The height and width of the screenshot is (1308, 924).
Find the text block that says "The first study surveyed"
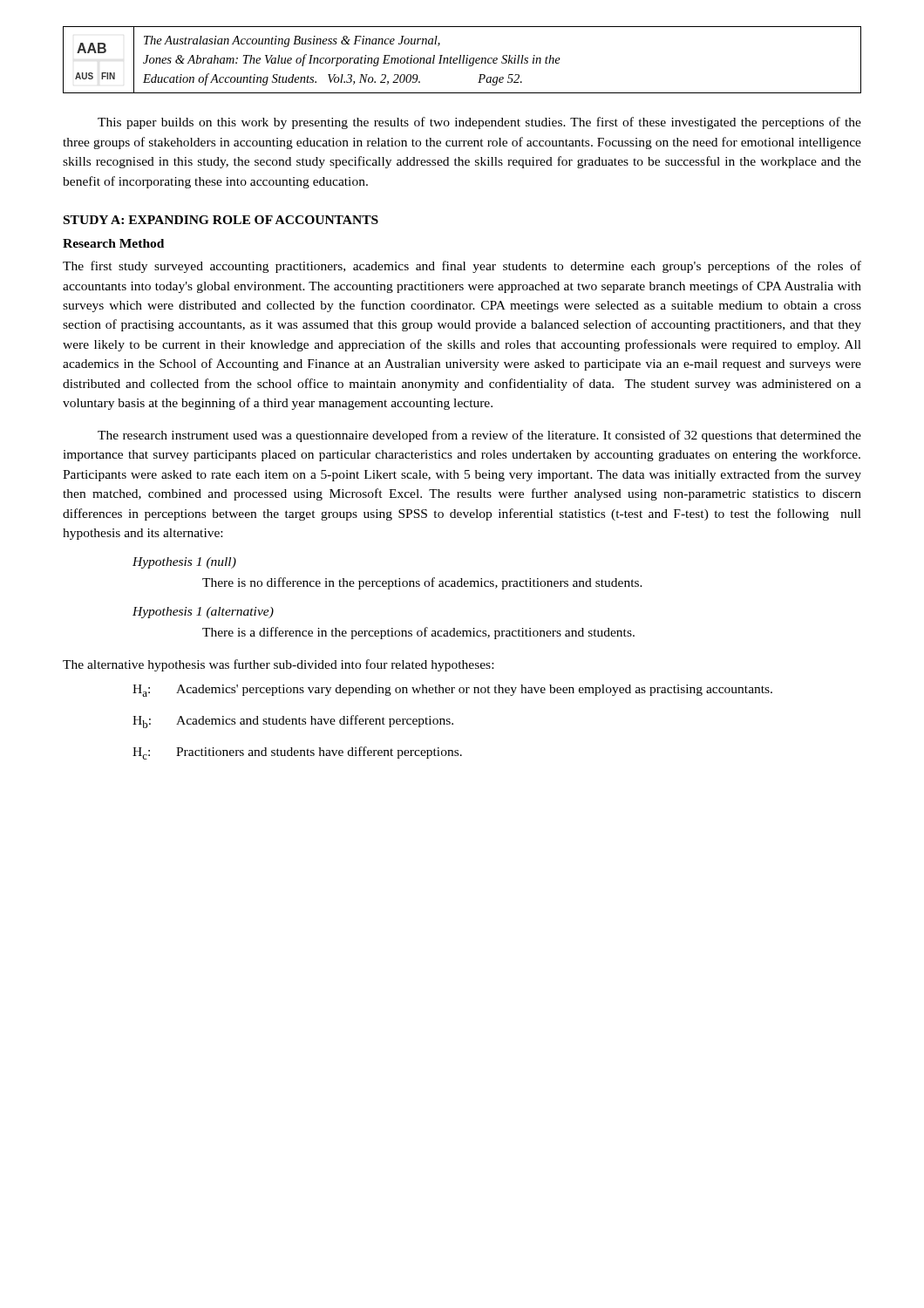click(462, 334)
